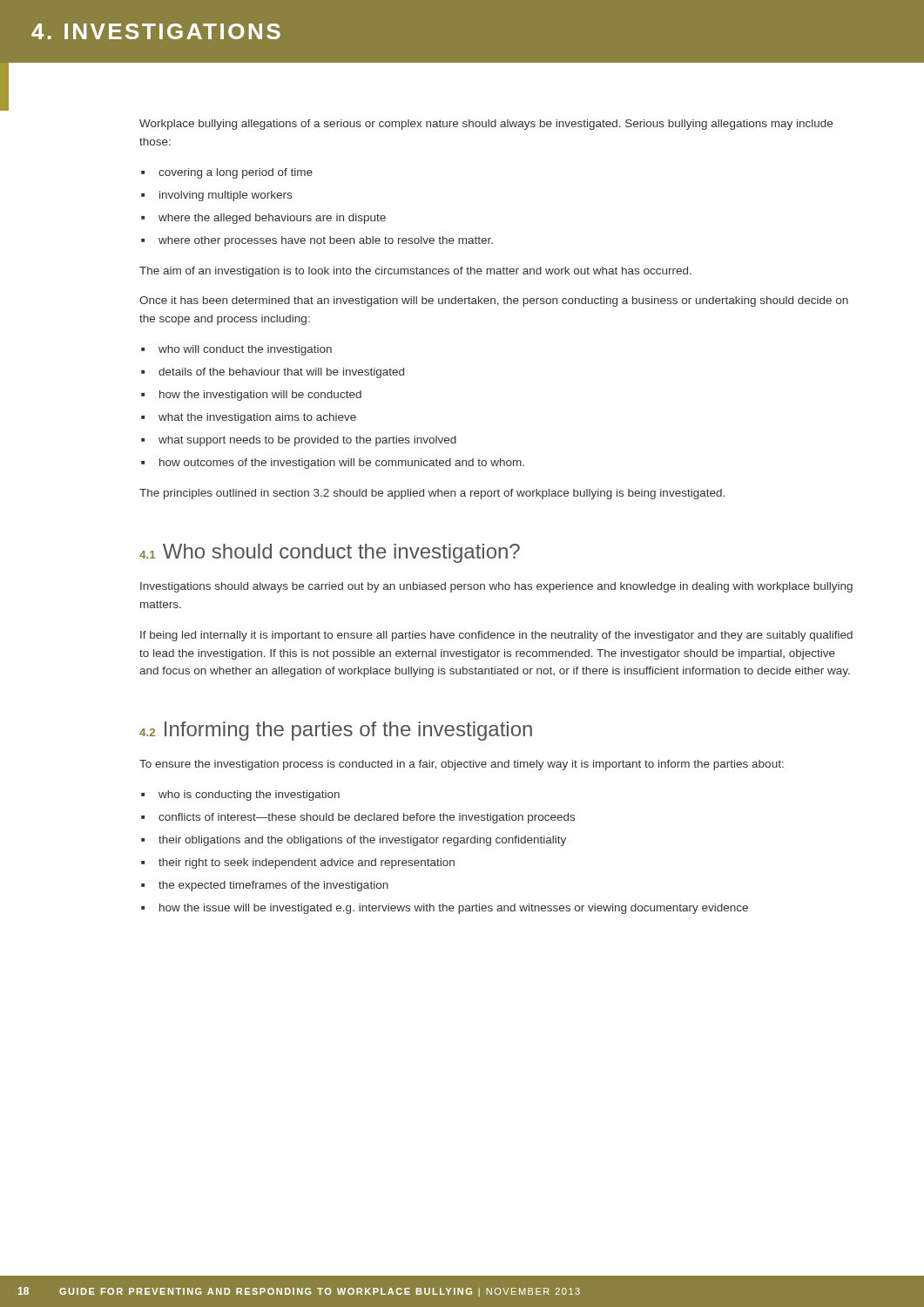924x1307 pixels.
Task: Locate the text starting "■ covering a long period of time"
Action: click(227, 172)
